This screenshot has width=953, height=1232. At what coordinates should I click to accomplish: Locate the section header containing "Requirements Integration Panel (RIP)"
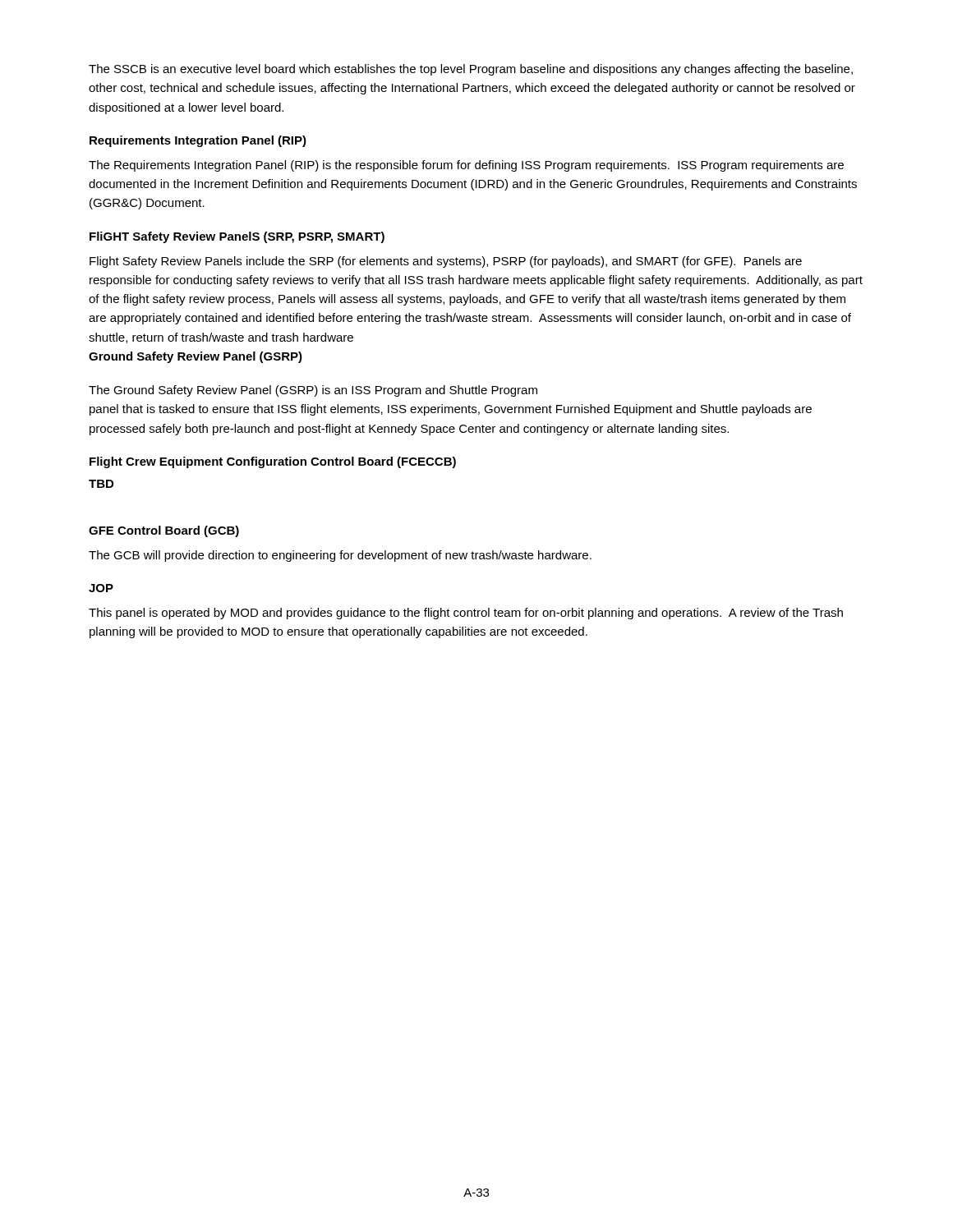[198, 140]
